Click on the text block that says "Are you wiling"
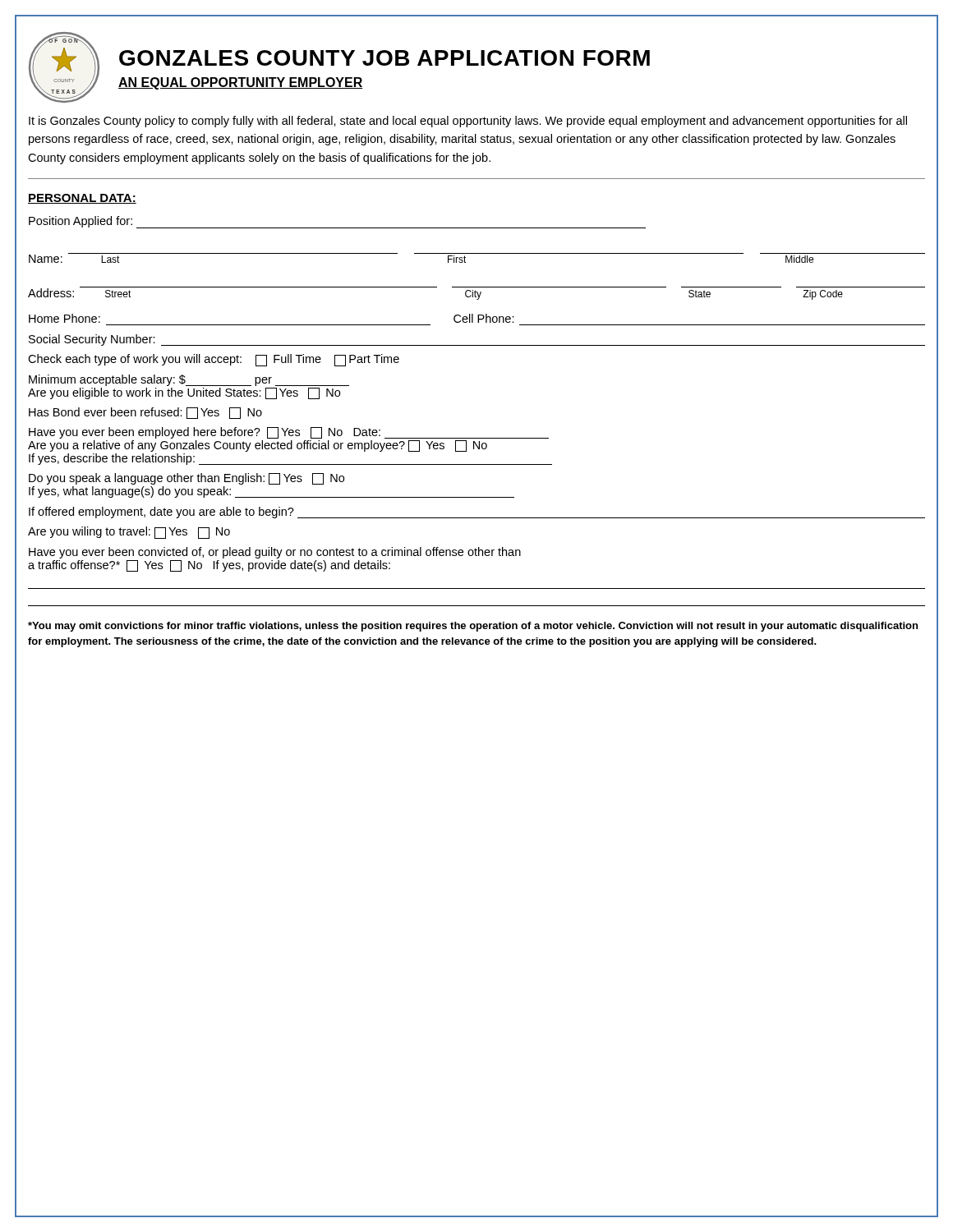This screenshot has width=953, height=1232. click(129, 532)
